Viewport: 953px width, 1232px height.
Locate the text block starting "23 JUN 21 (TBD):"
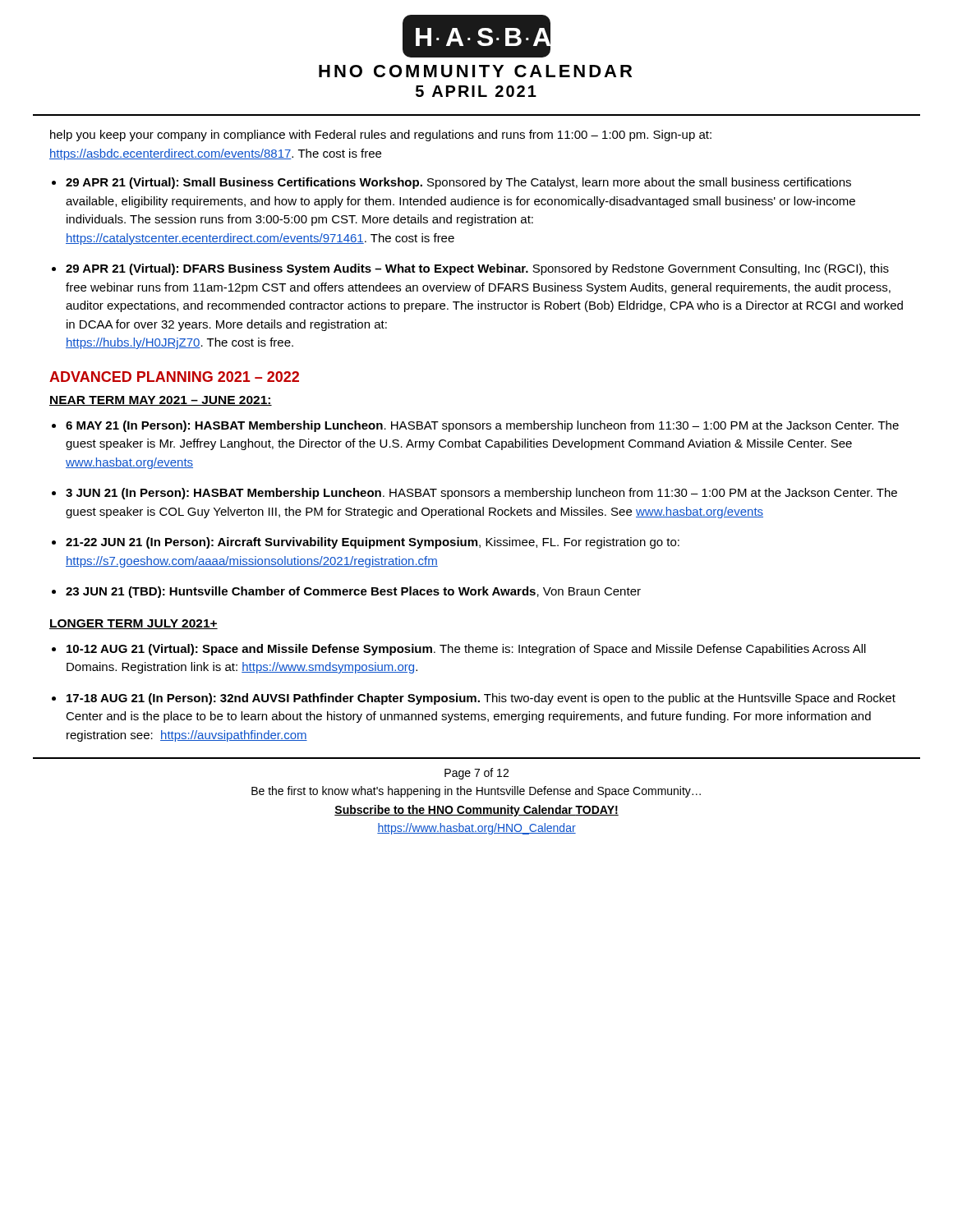tap(353, 591)
